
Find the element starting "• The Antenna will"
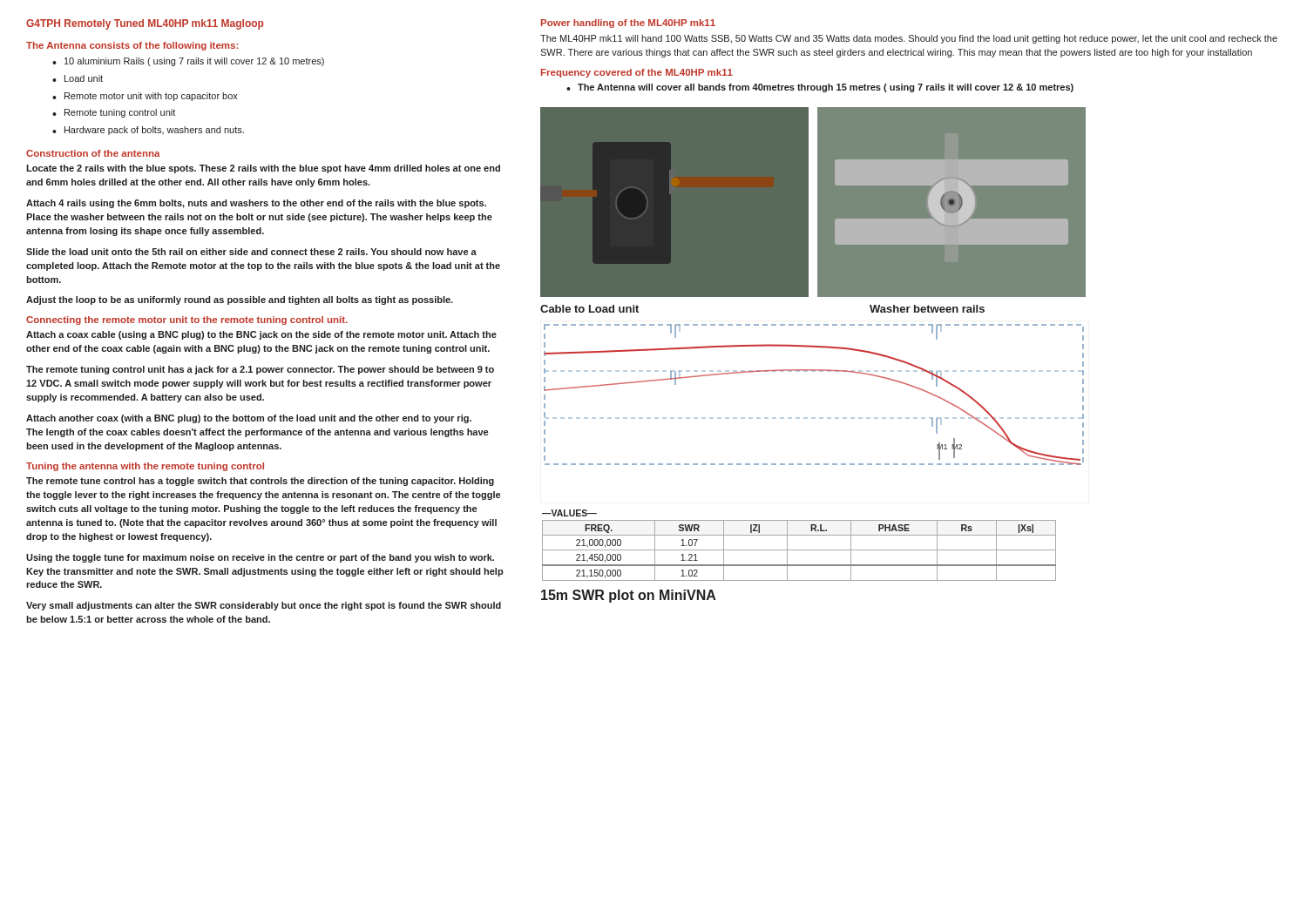(820, 89)
